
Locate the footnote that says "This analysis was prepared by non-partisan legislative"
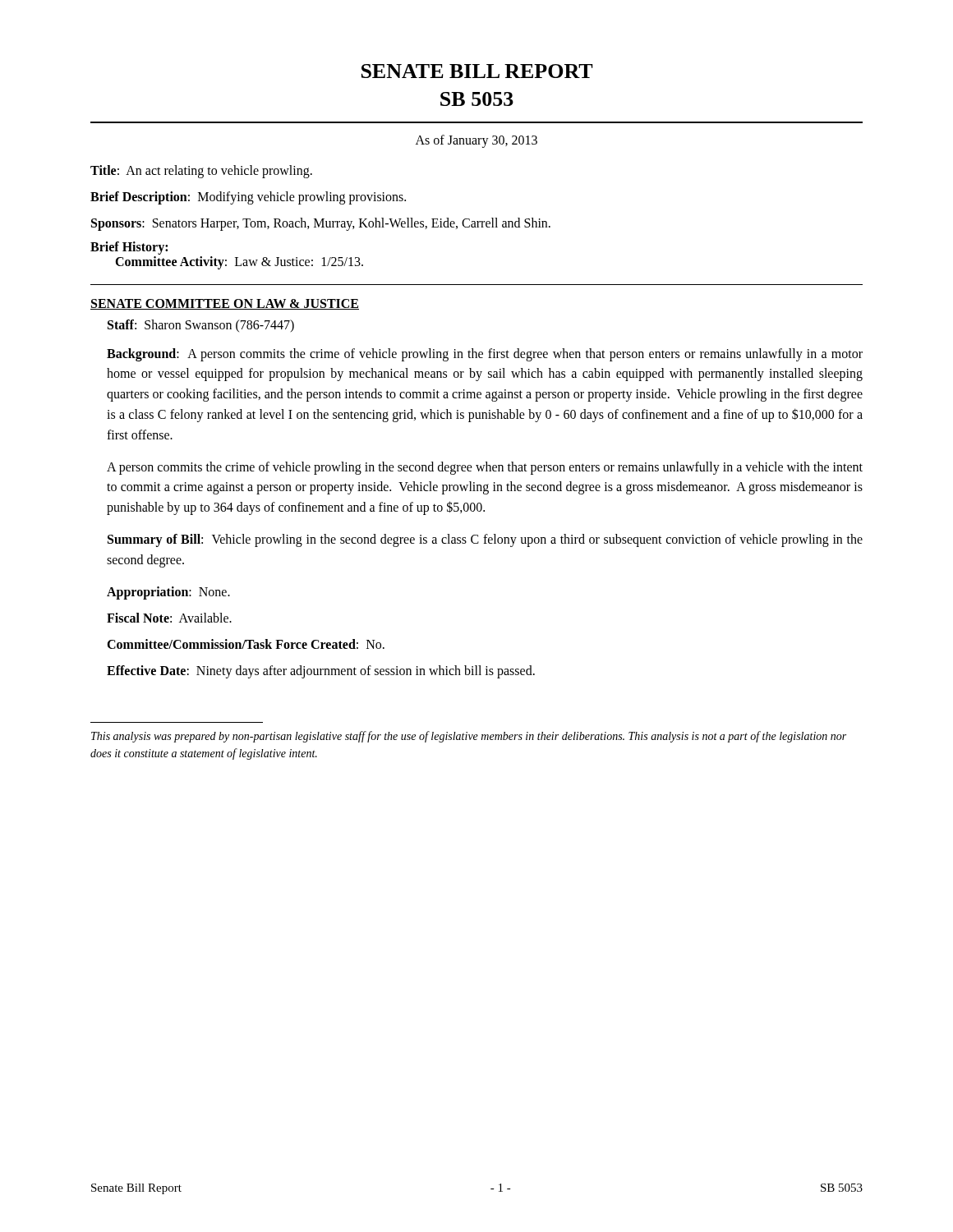468,745
